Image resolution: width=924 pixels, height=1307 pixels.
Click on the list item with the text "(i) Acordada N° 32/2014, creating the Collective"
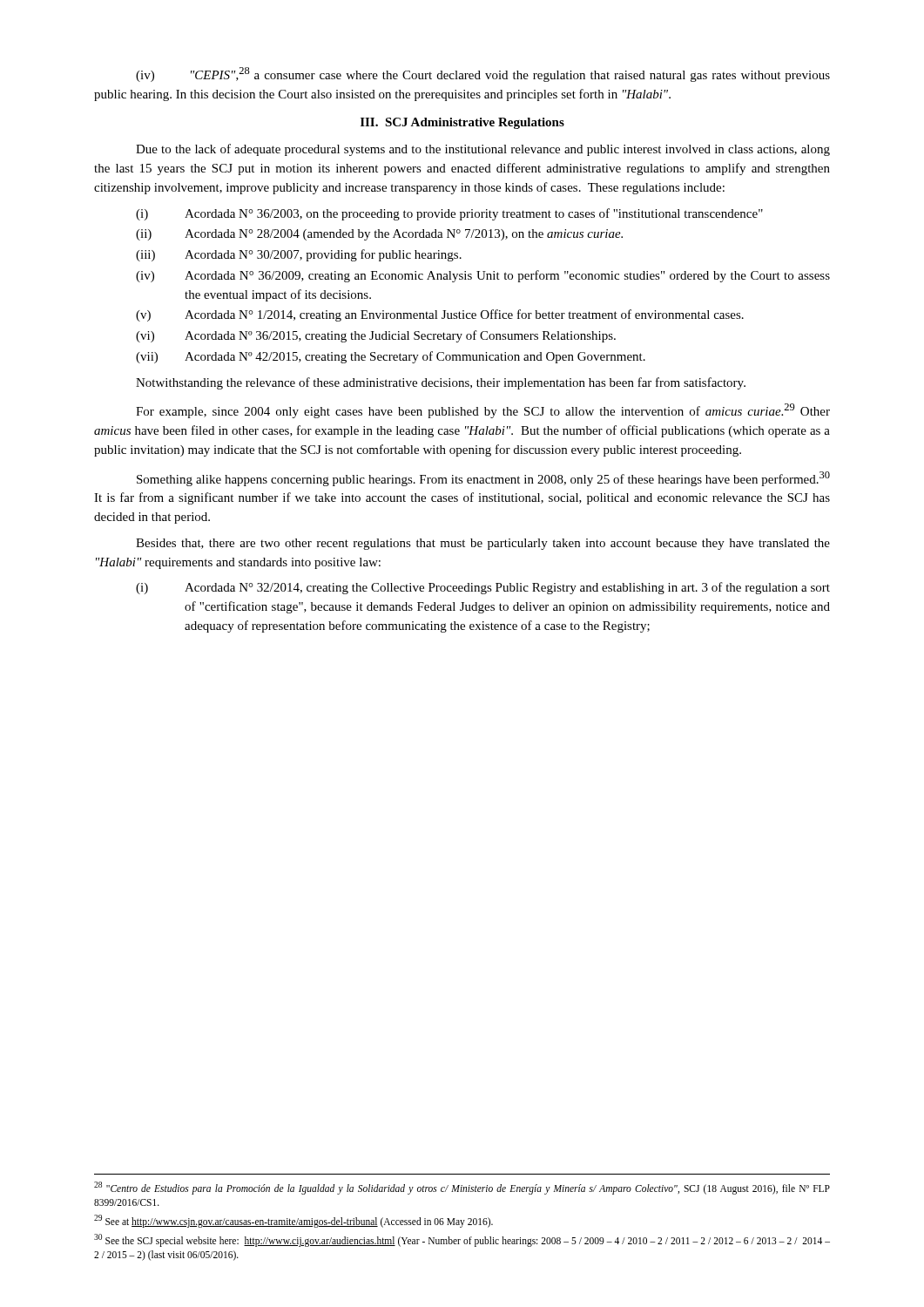click(462, 607)
